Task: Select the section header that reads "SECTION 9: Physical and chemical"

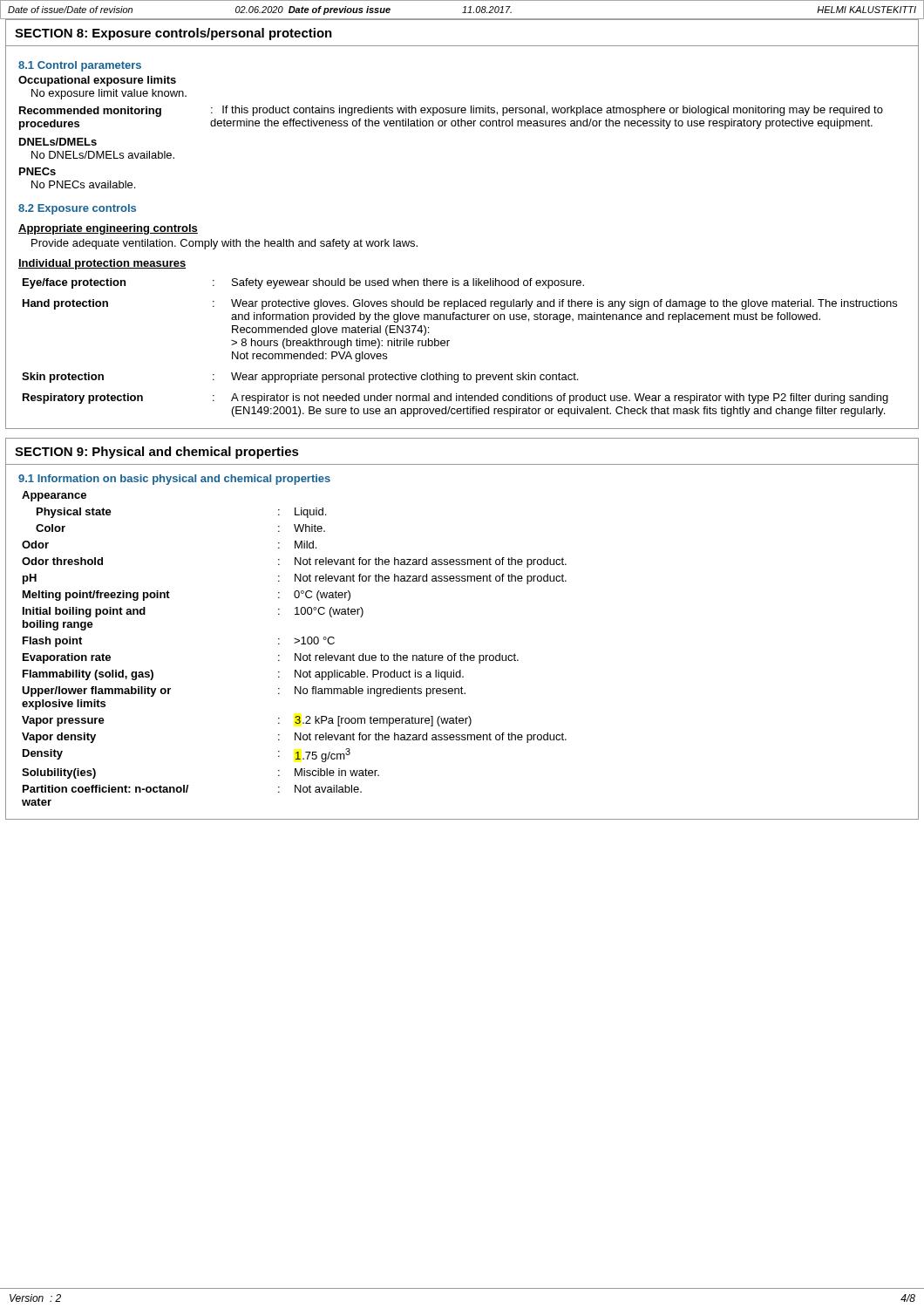Action: pyautogui.click(x=462, y=629)
